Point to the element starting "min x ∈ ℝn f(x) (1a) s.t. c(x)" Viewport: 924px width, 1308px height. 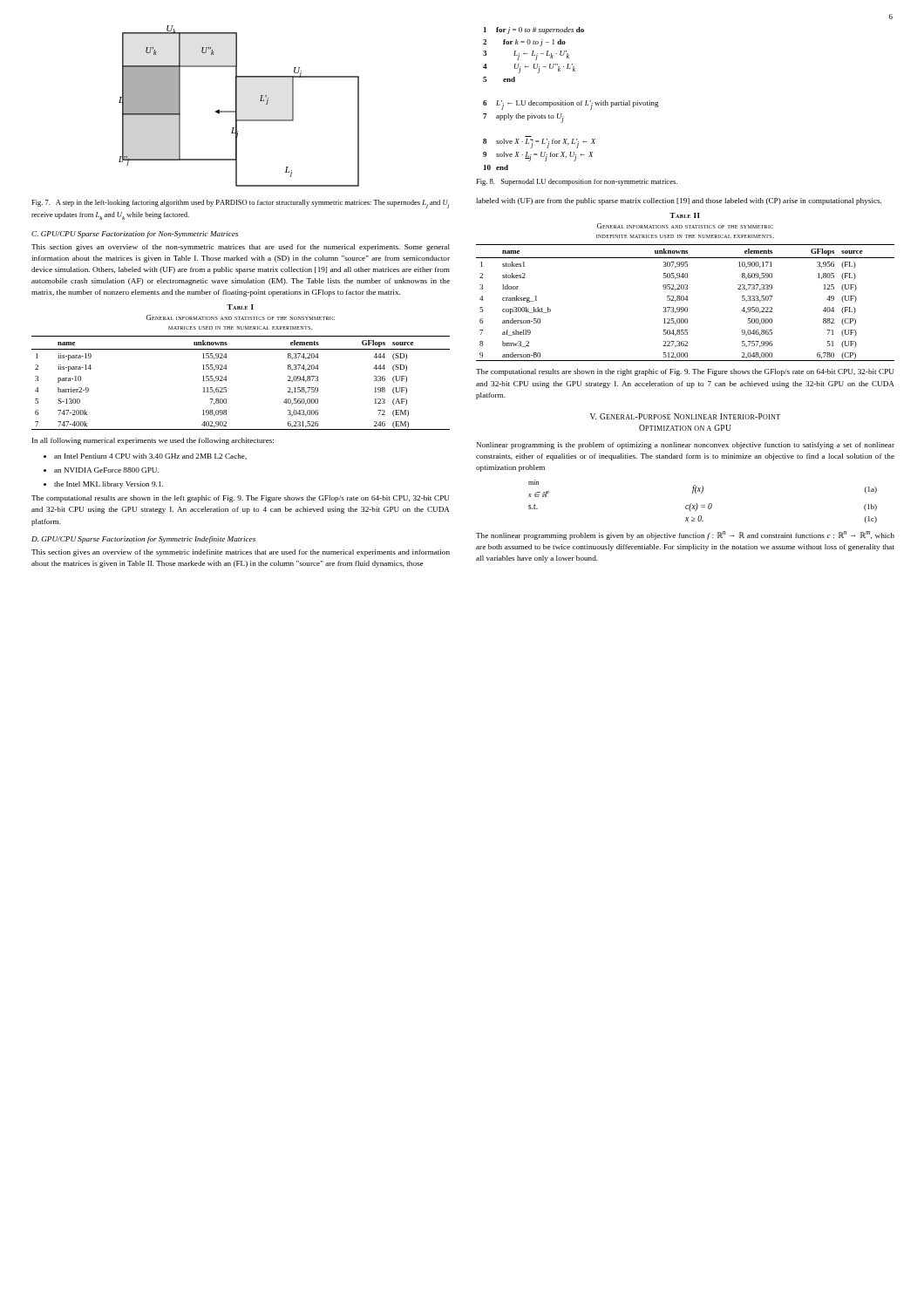pyautogui.click(x=711, y=501)
